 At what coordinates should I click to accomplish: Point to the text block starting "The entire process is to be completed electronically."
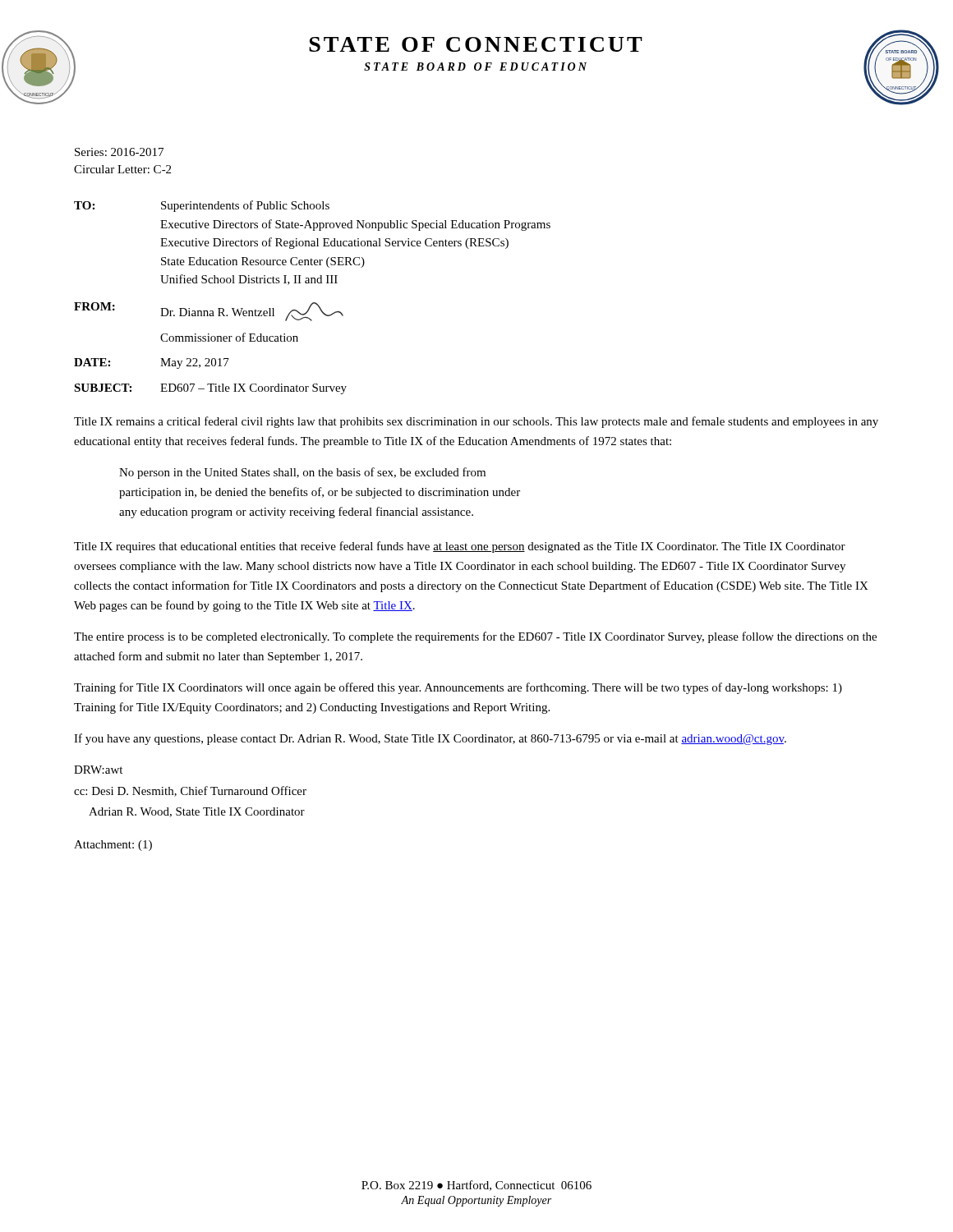476,646
